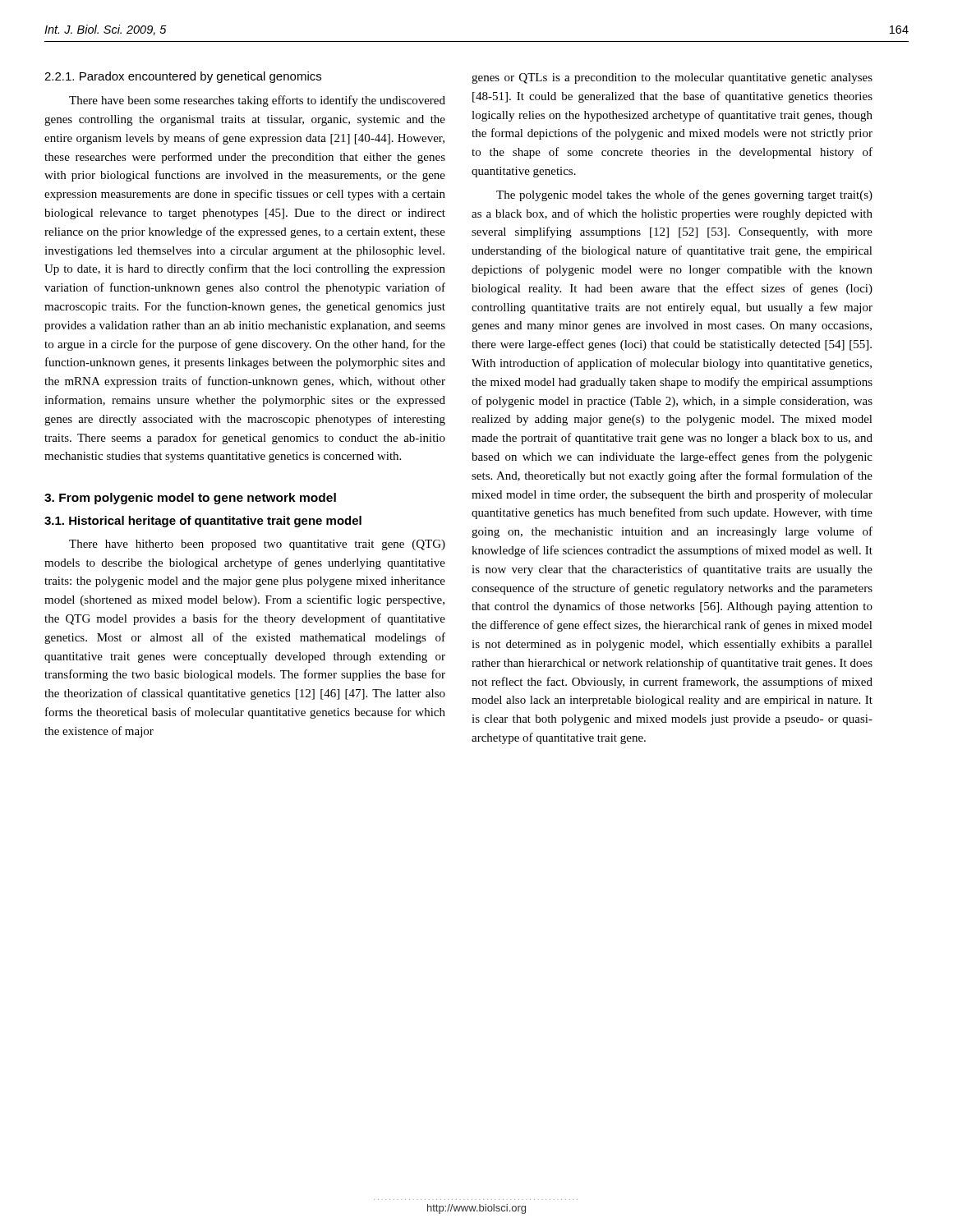Point to the element starting "3.1. Historical heritage of"
The height and width of the screenshot is (1232, 953).
point(203,520)
